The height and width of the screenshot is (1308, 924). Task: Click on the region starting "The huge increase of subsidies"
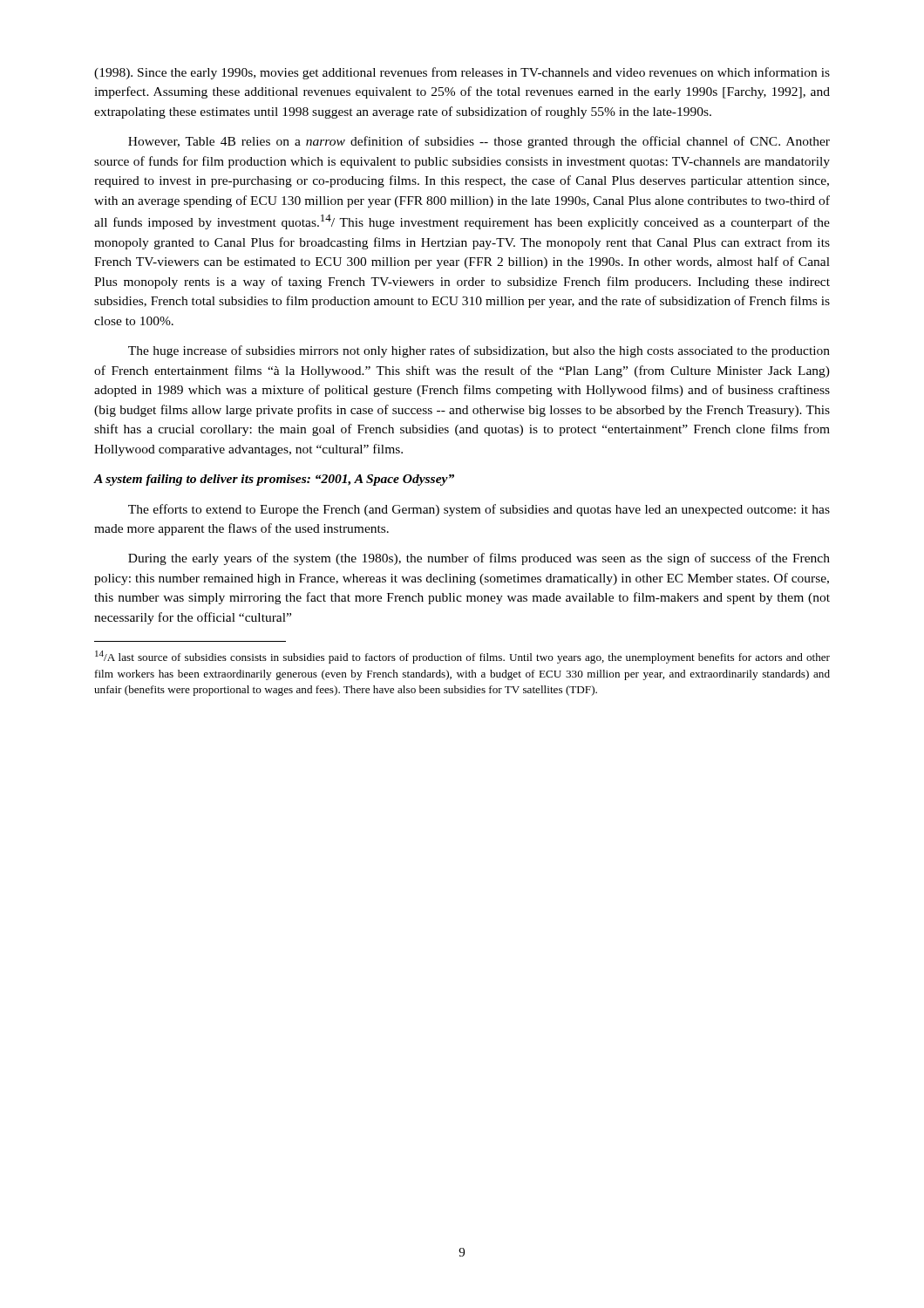(x=462, y=399)
